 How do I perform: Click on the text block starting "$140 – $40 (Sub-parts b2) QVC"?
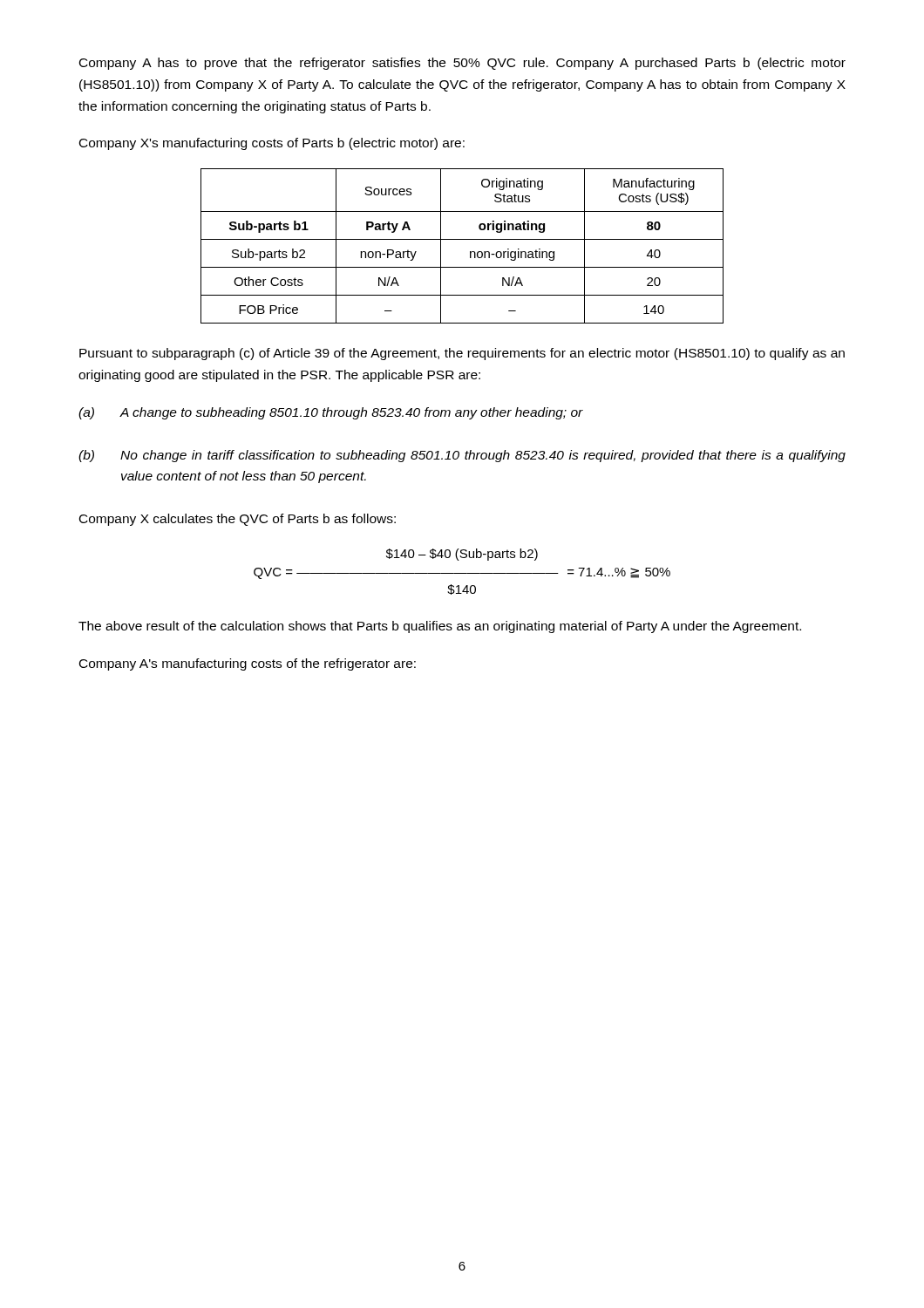click(x=462, y=571)
